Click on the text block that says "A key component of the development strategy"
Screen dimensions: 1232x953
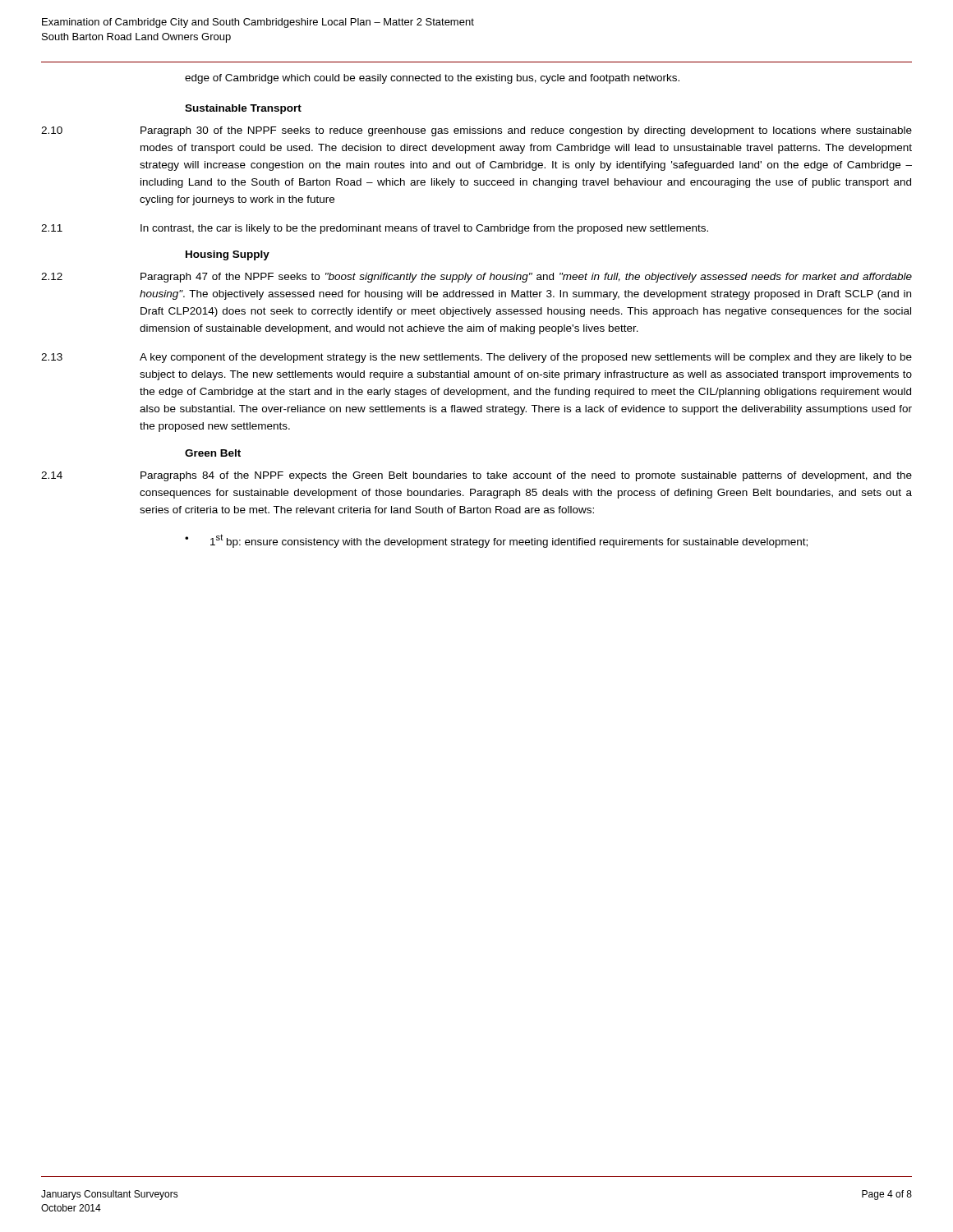point(526,391)
